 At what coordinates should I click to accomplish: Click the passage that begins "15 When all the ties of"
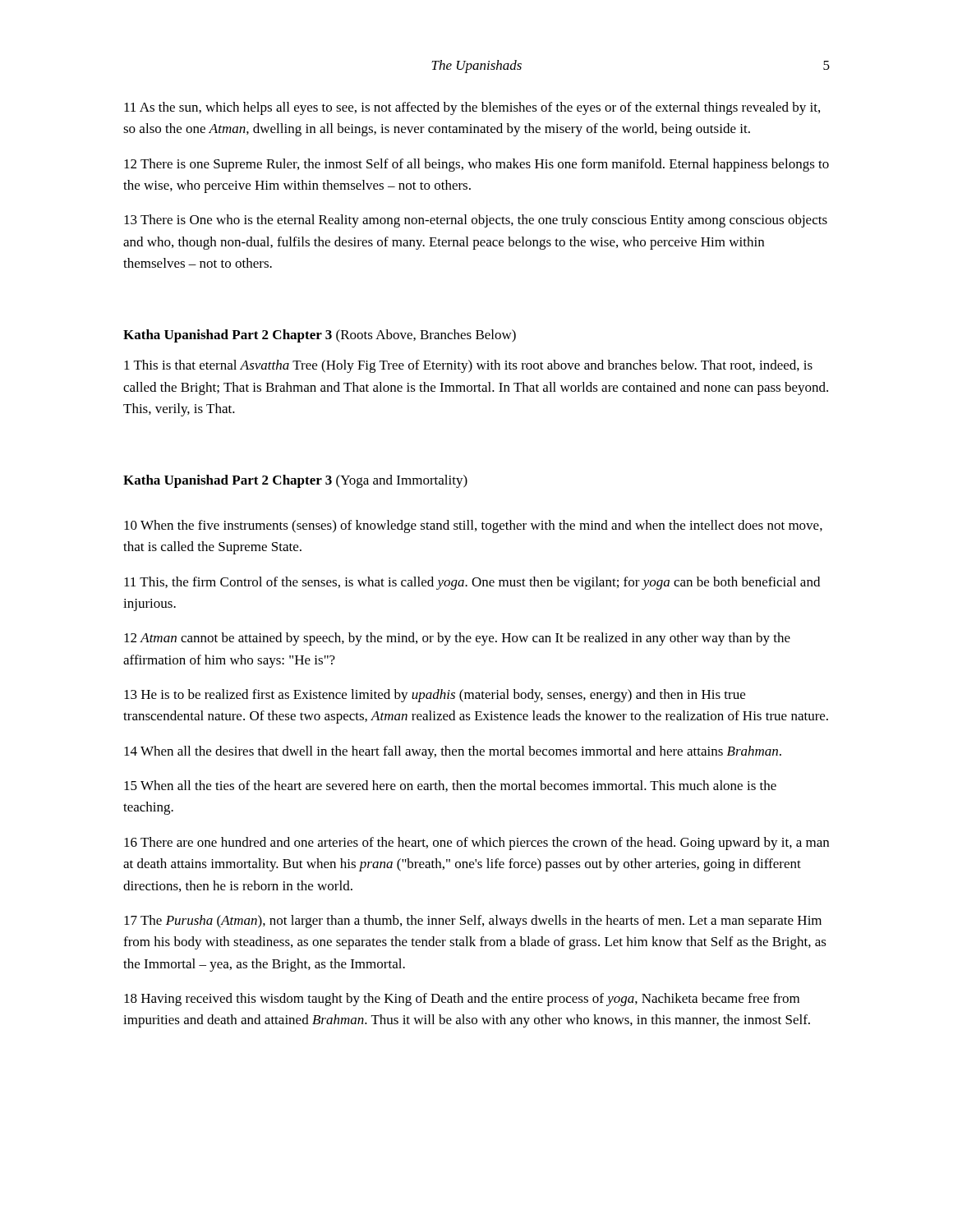click(x=450, y=796)
